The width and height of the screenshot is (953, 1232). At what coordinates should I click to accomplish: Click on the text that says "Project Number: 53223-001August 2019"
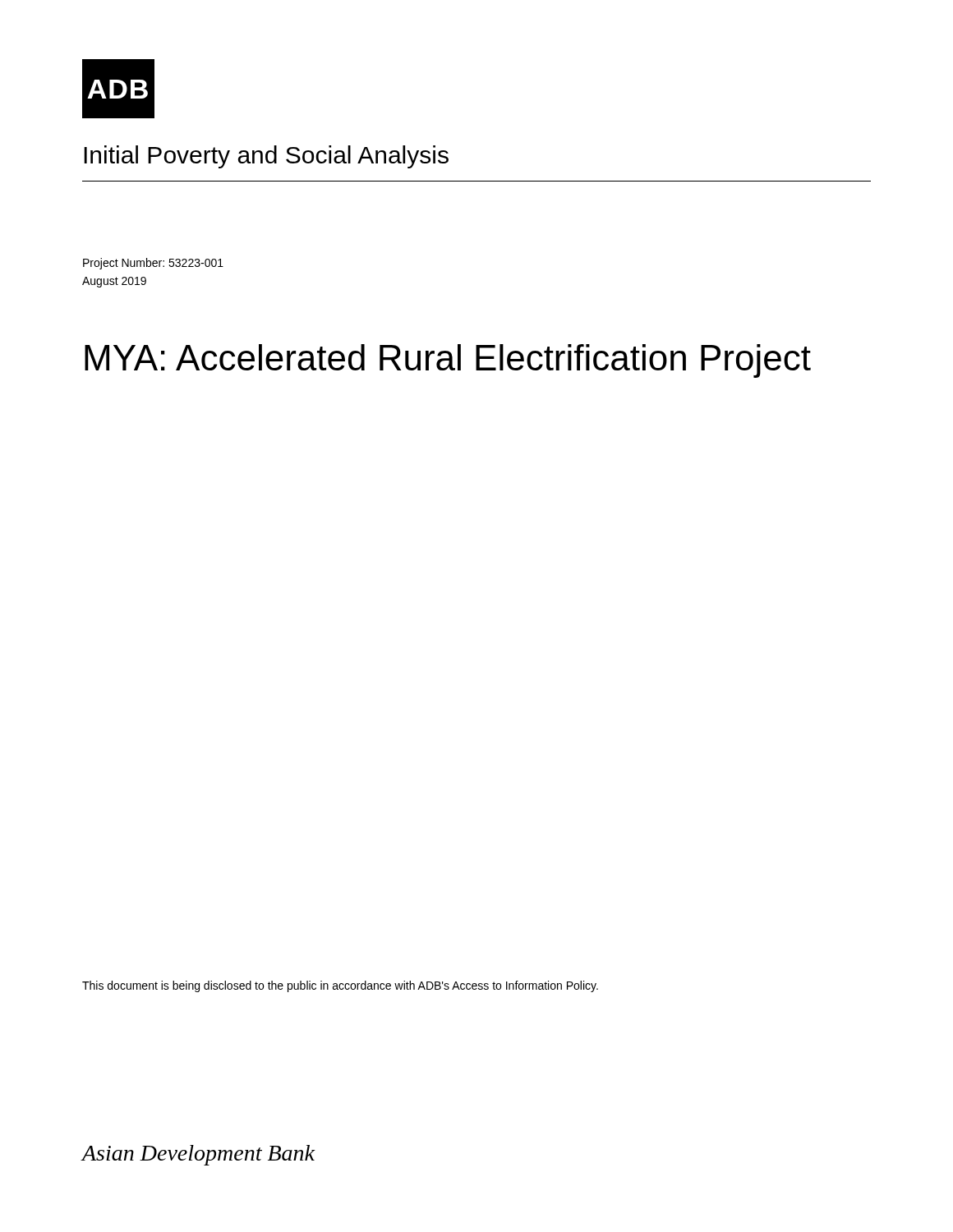[x=153, y=272]
